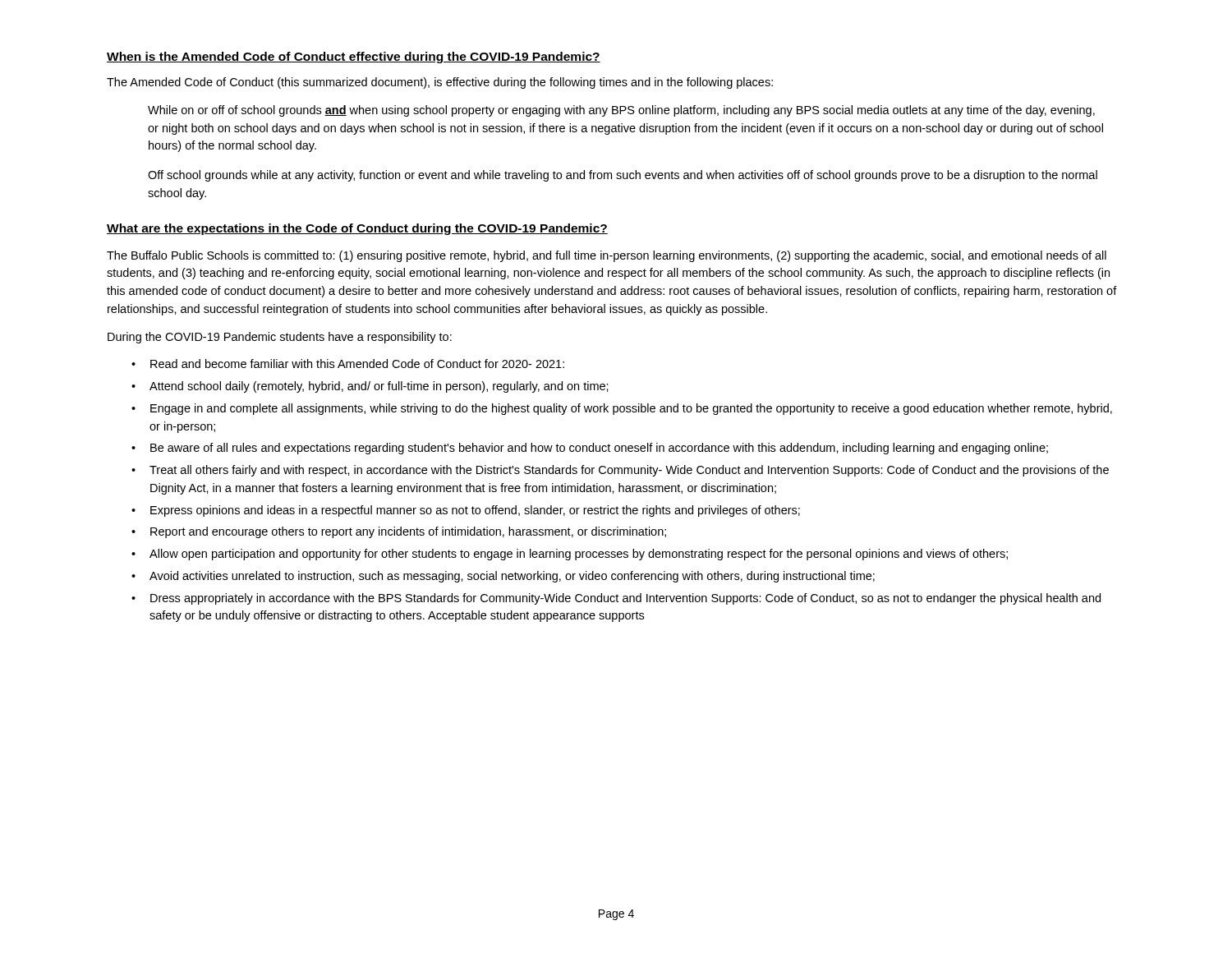Locate the text starting "During the COVID-19"

[280, 336]
